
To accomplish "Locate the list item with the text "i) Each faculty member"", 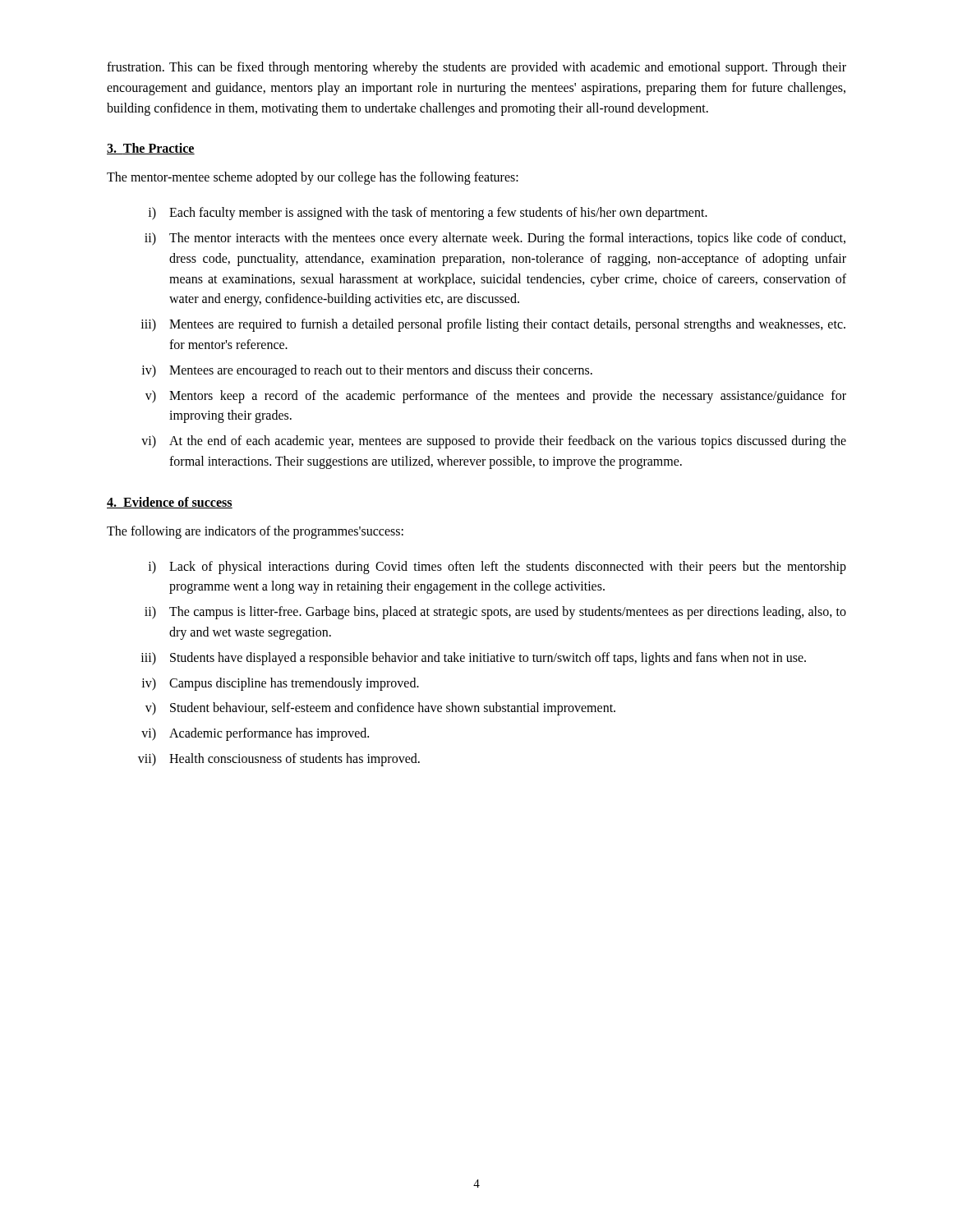I will point(476,213).
